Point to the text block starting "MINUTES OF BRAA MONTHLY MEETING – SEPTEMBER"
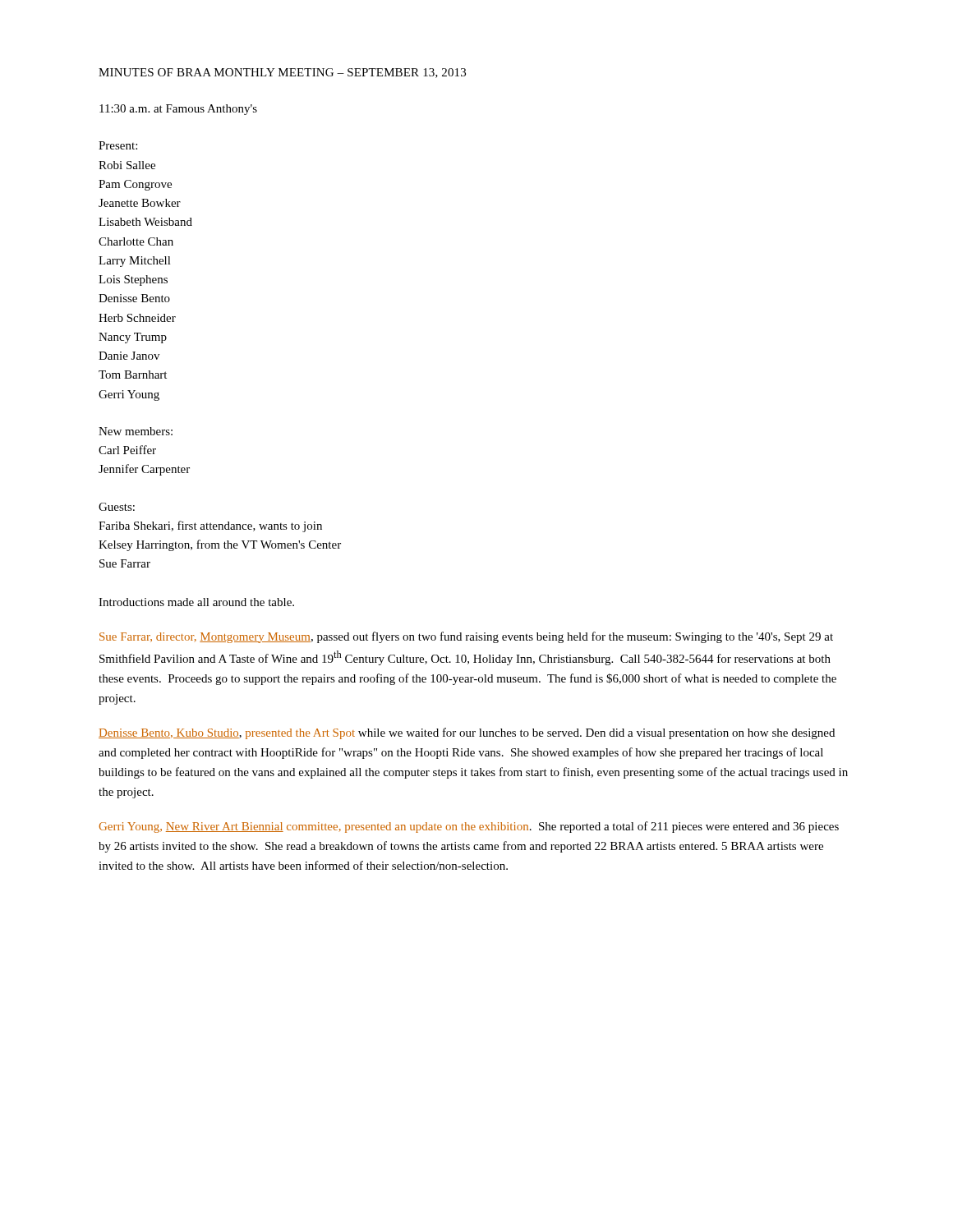Image resolution: width=953 pixels, height=1232 pixels. pos(283,72)
